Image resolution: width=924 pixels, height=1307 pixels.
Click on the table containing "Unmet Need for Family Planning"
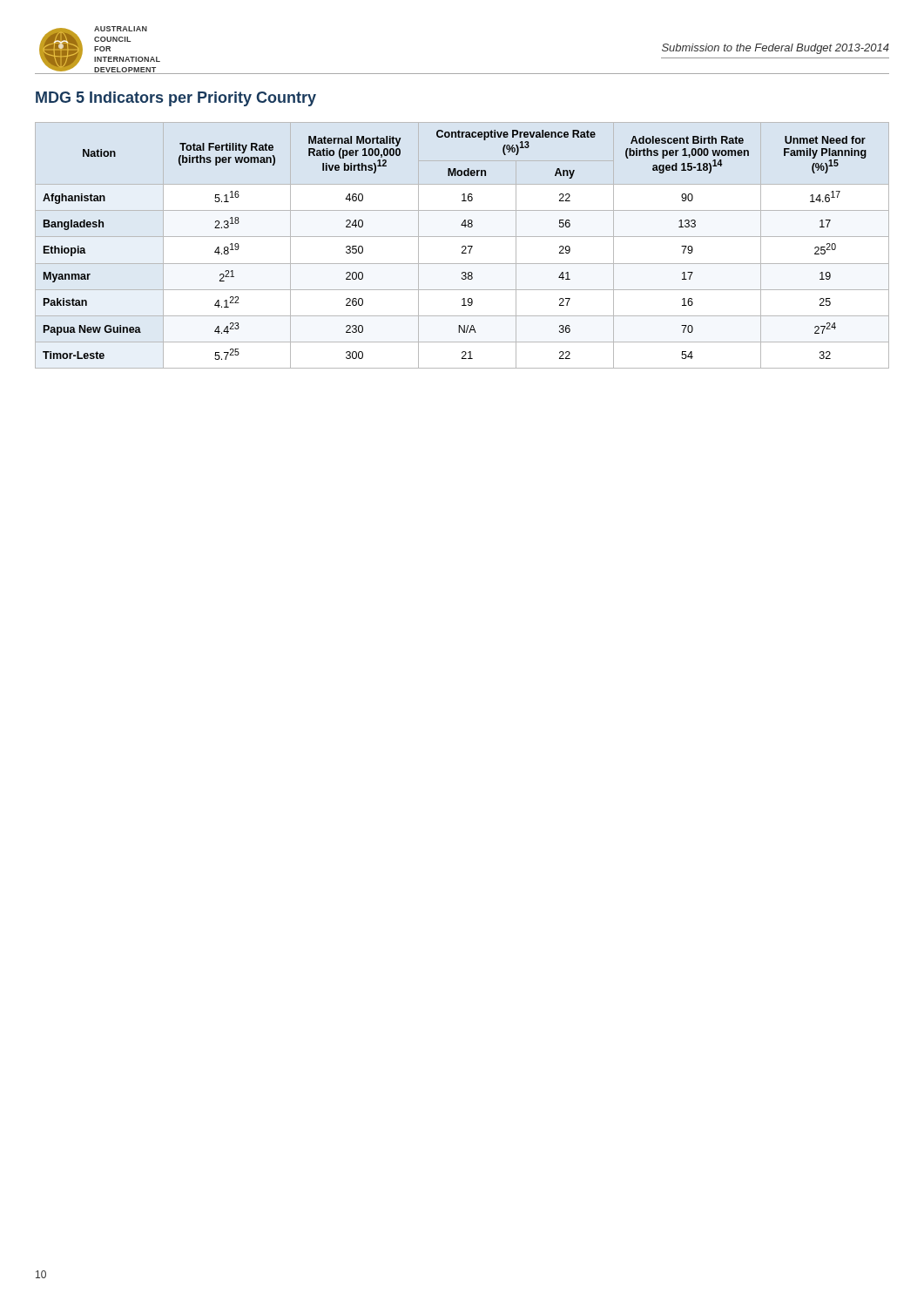(x=462, y=245)
